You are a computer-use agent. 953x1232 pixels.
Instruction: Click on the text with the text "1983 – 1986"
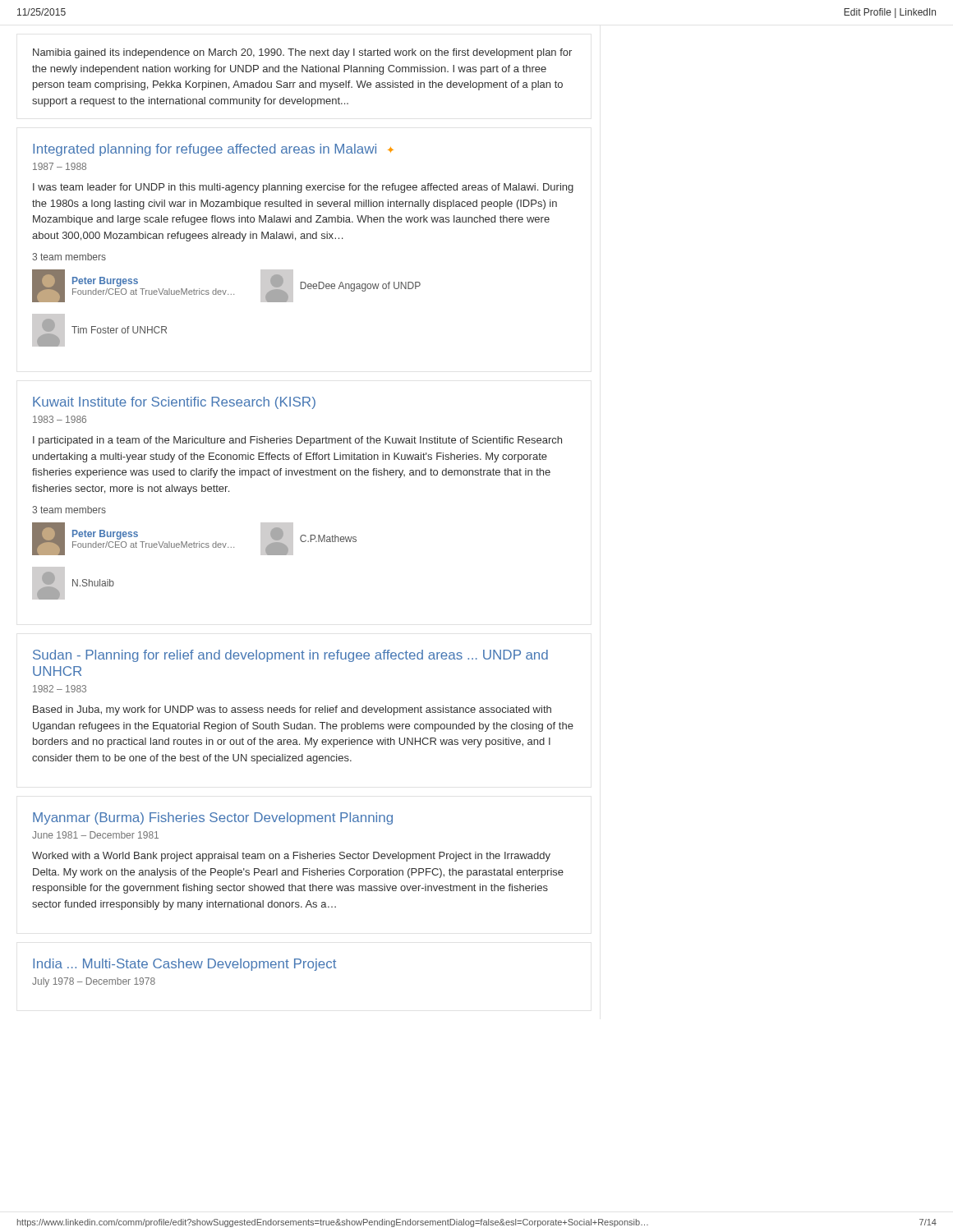click(x=60, y=419)
